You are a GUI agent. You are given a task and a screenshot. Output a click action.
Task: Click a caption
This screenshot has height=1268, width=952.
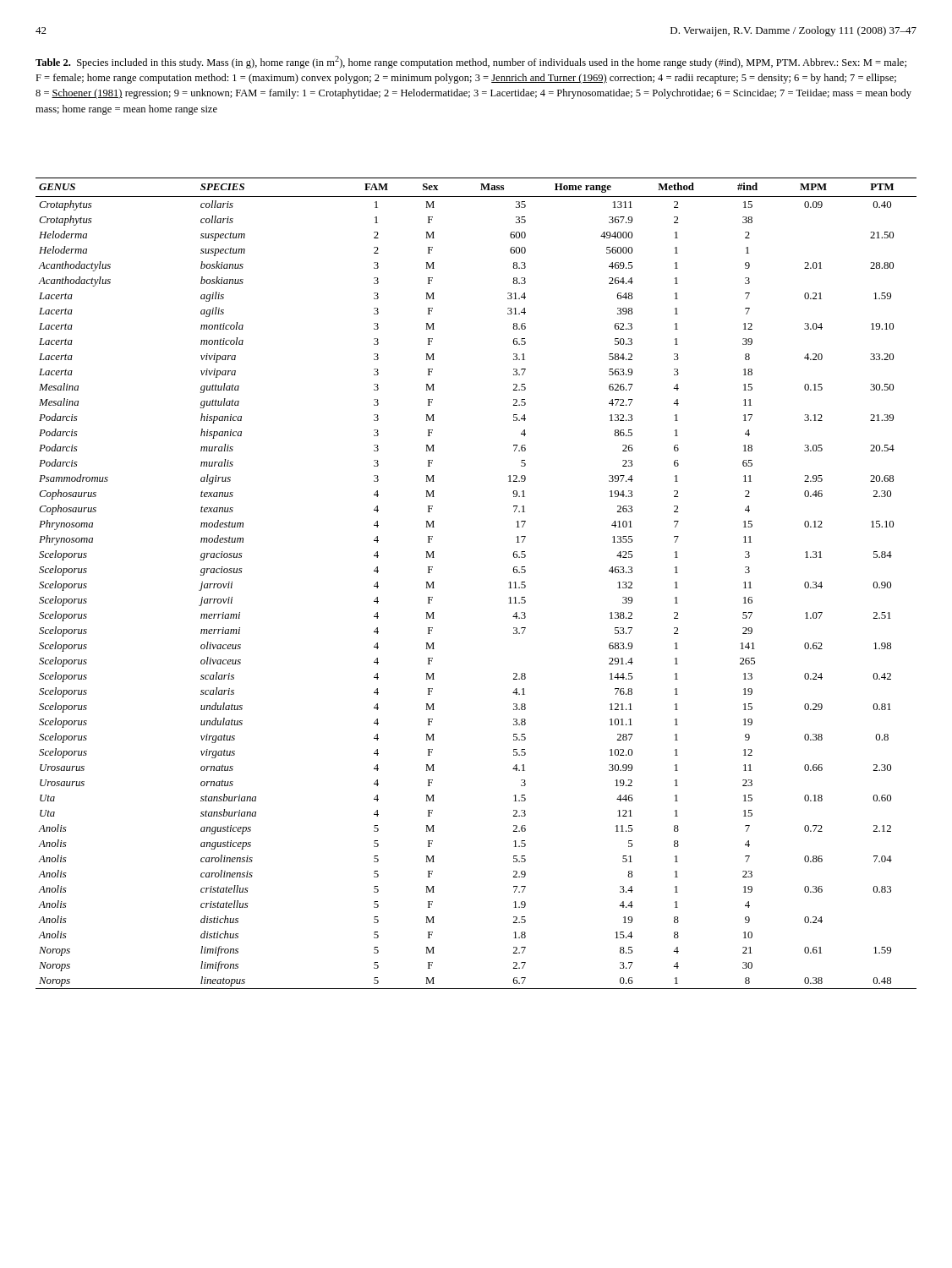(473, 84)
